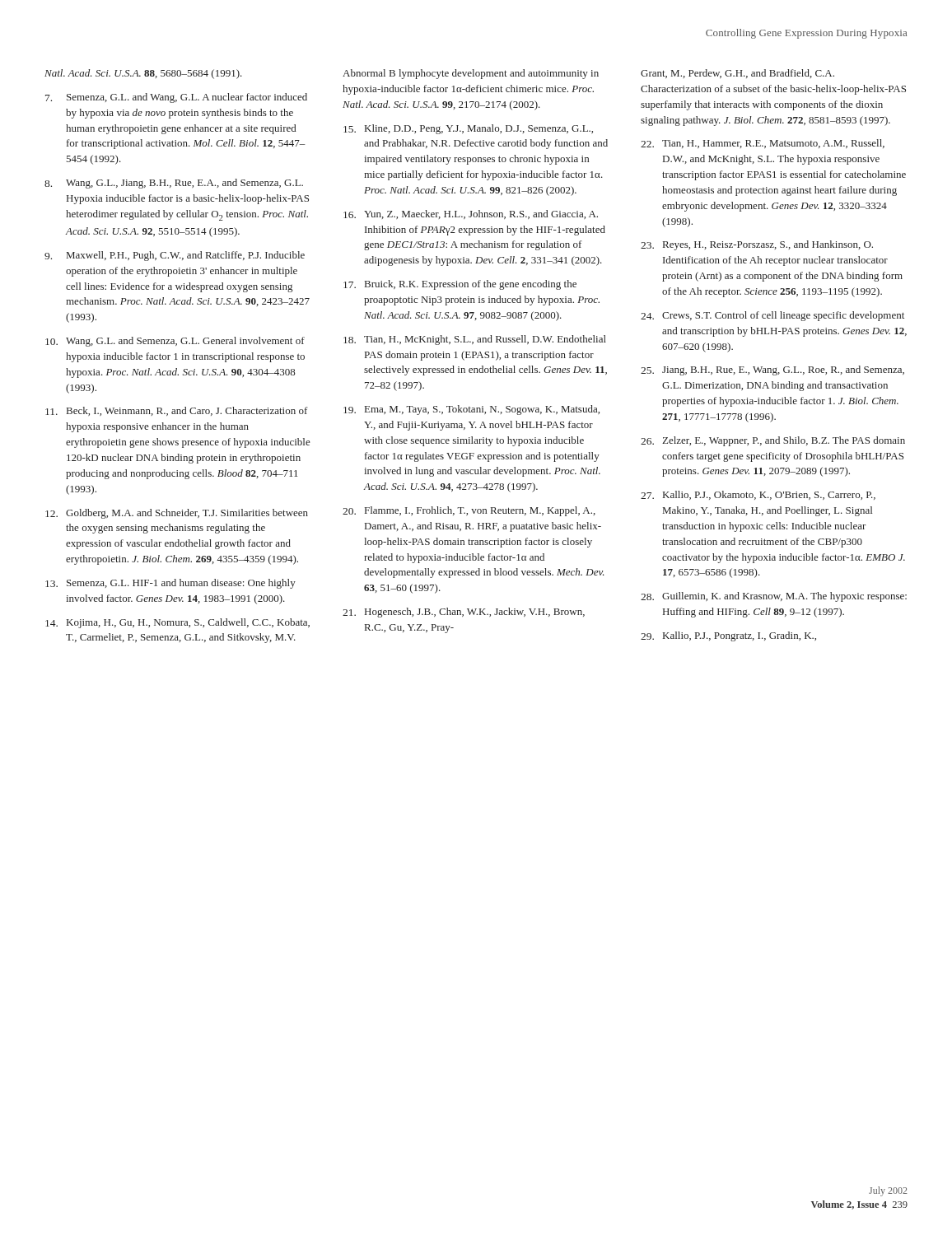
Task: Point to the text starting "18. Tian, H., McKnight, S.L., and Russell,"
Action: pyautogui.click(x=476, y=363)
